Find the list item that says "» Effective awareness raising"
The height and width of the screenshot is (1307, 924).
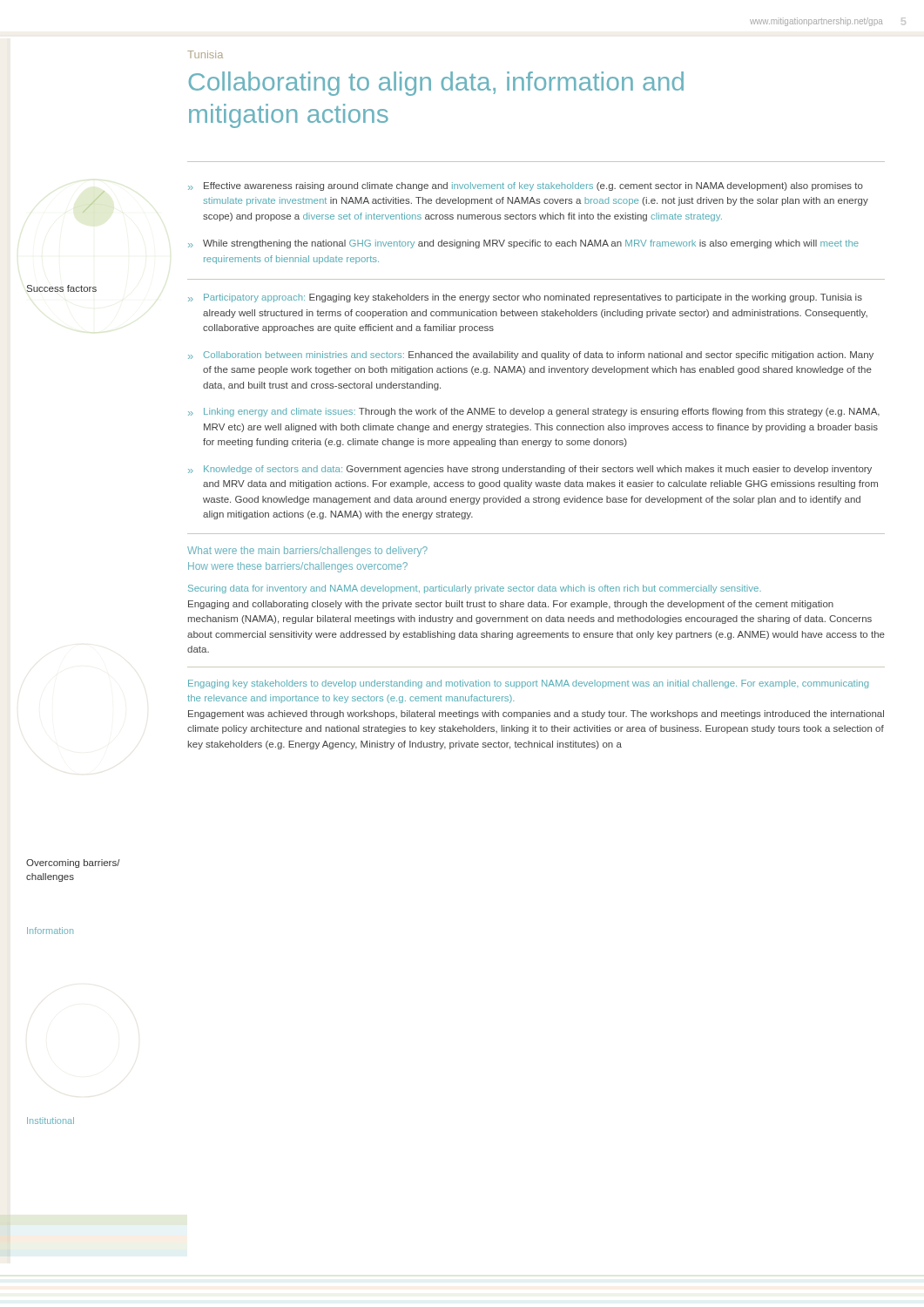[528, 200]
